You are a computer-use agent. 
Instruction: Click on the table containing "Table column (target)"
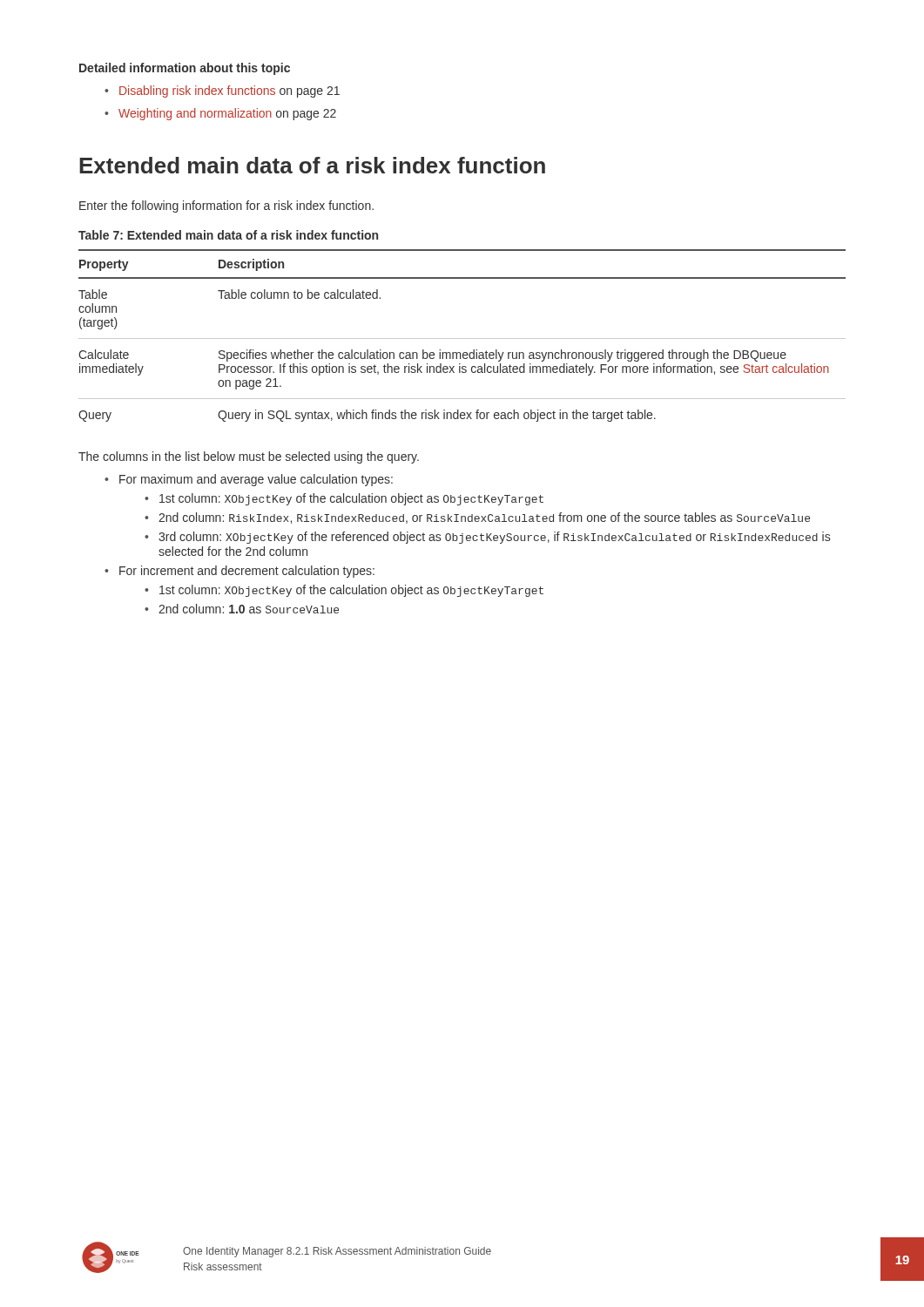(x=462, y=340)
